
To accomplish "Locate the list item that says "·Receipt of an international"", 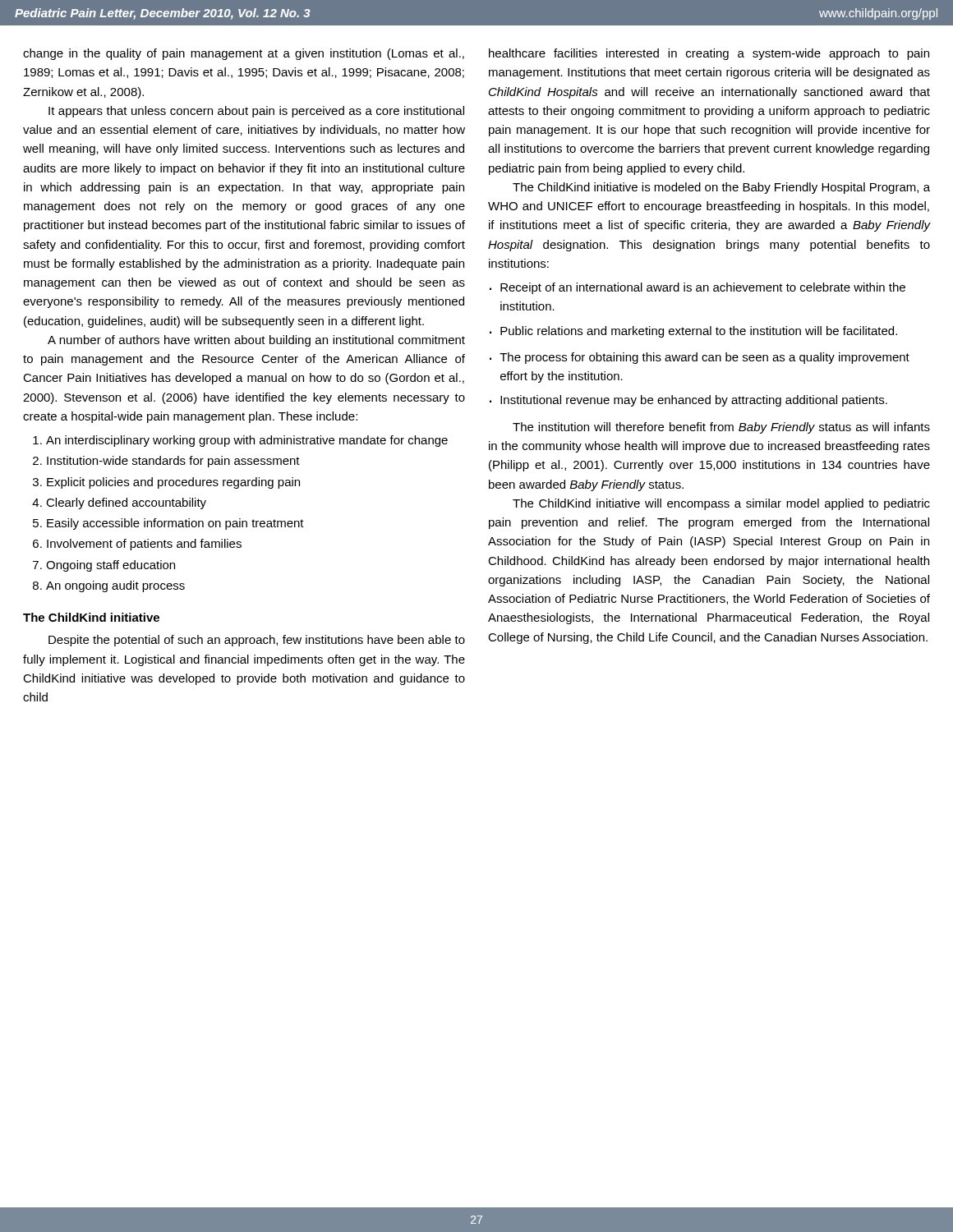I will pyautogui.click(x=709, y=297).
